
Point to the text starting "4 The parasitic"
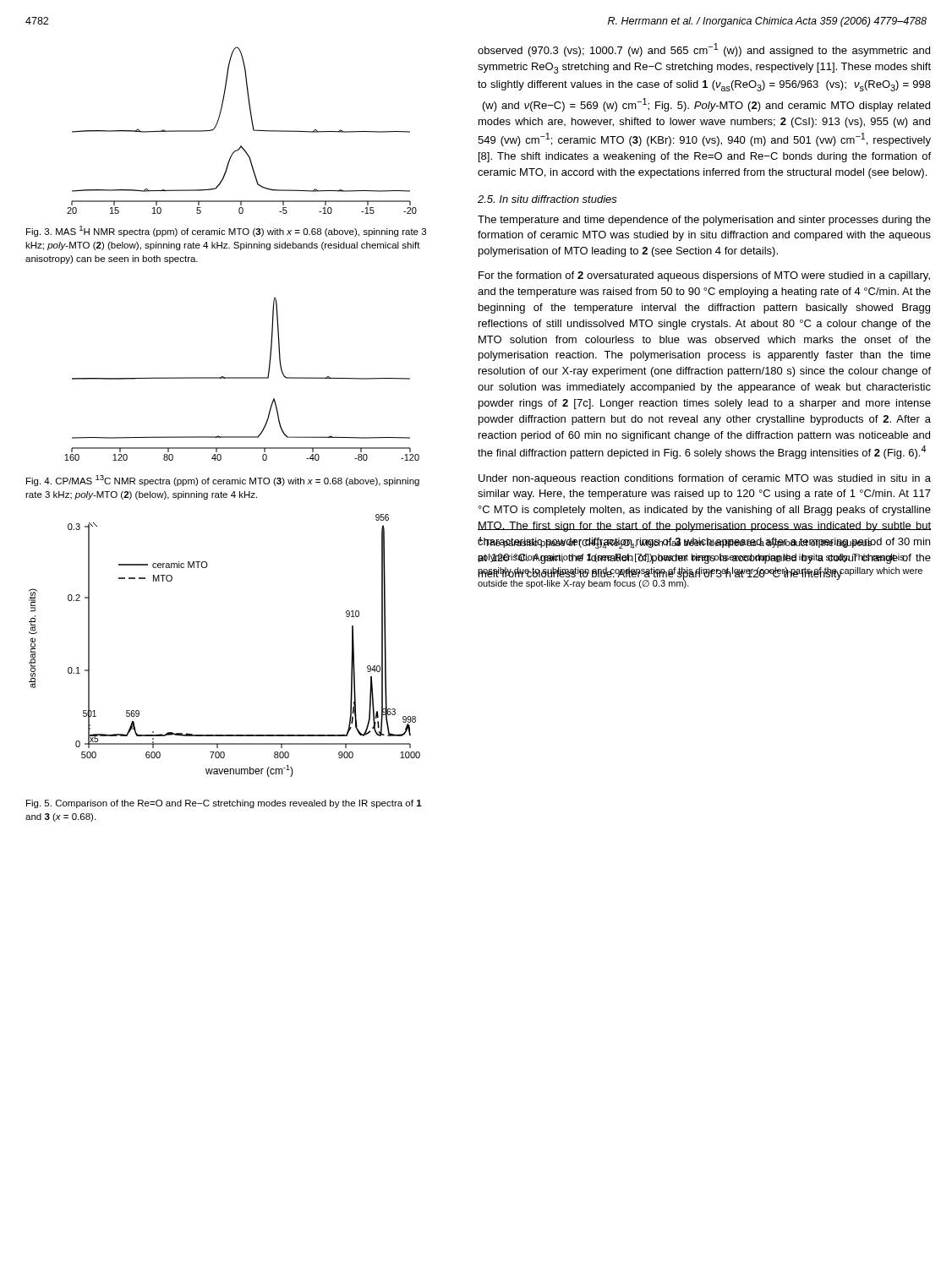coord(700,562)
